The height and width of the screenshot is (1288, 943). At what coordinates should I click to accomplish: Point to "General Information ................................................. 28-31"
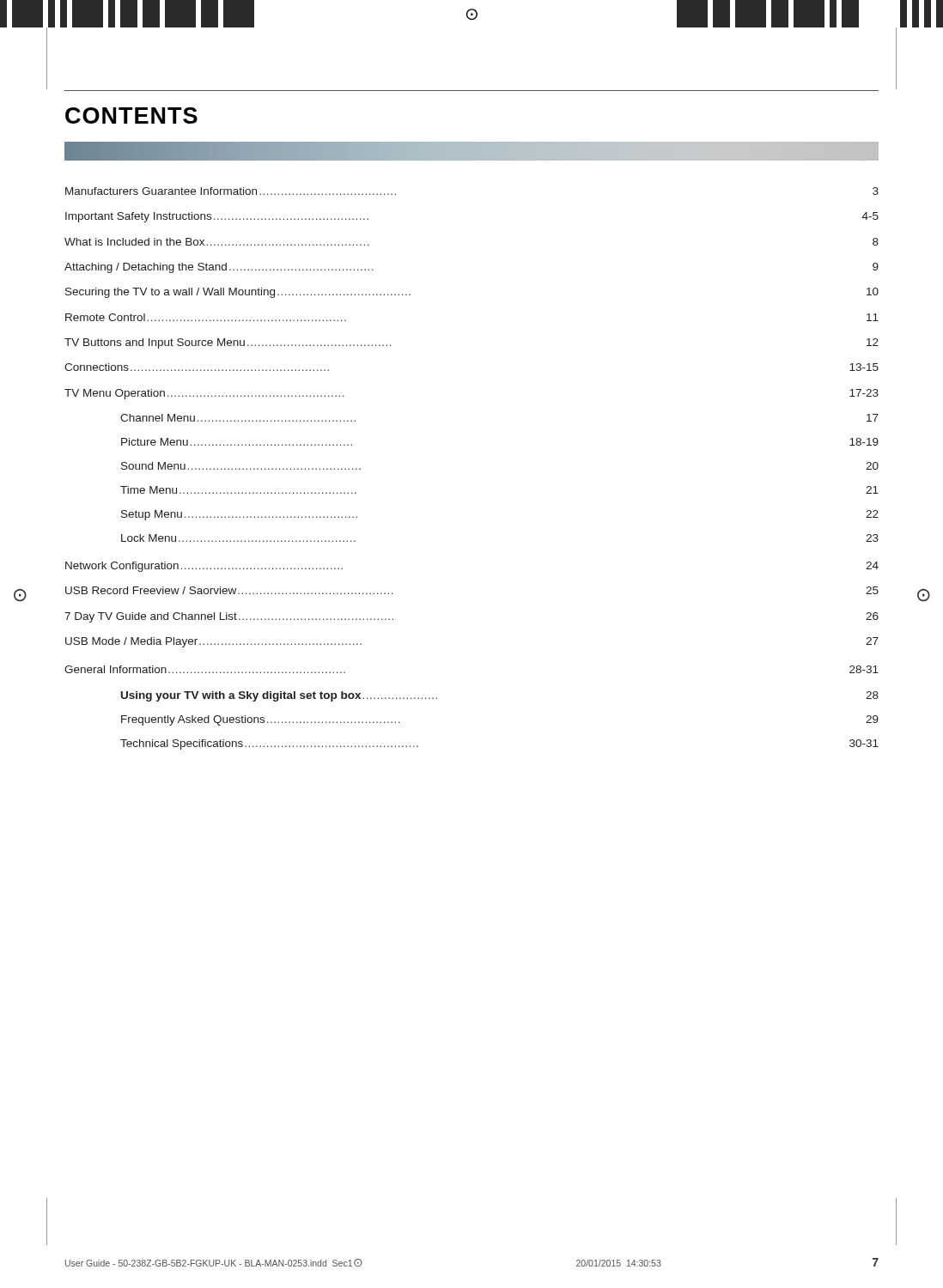[114, 669]
